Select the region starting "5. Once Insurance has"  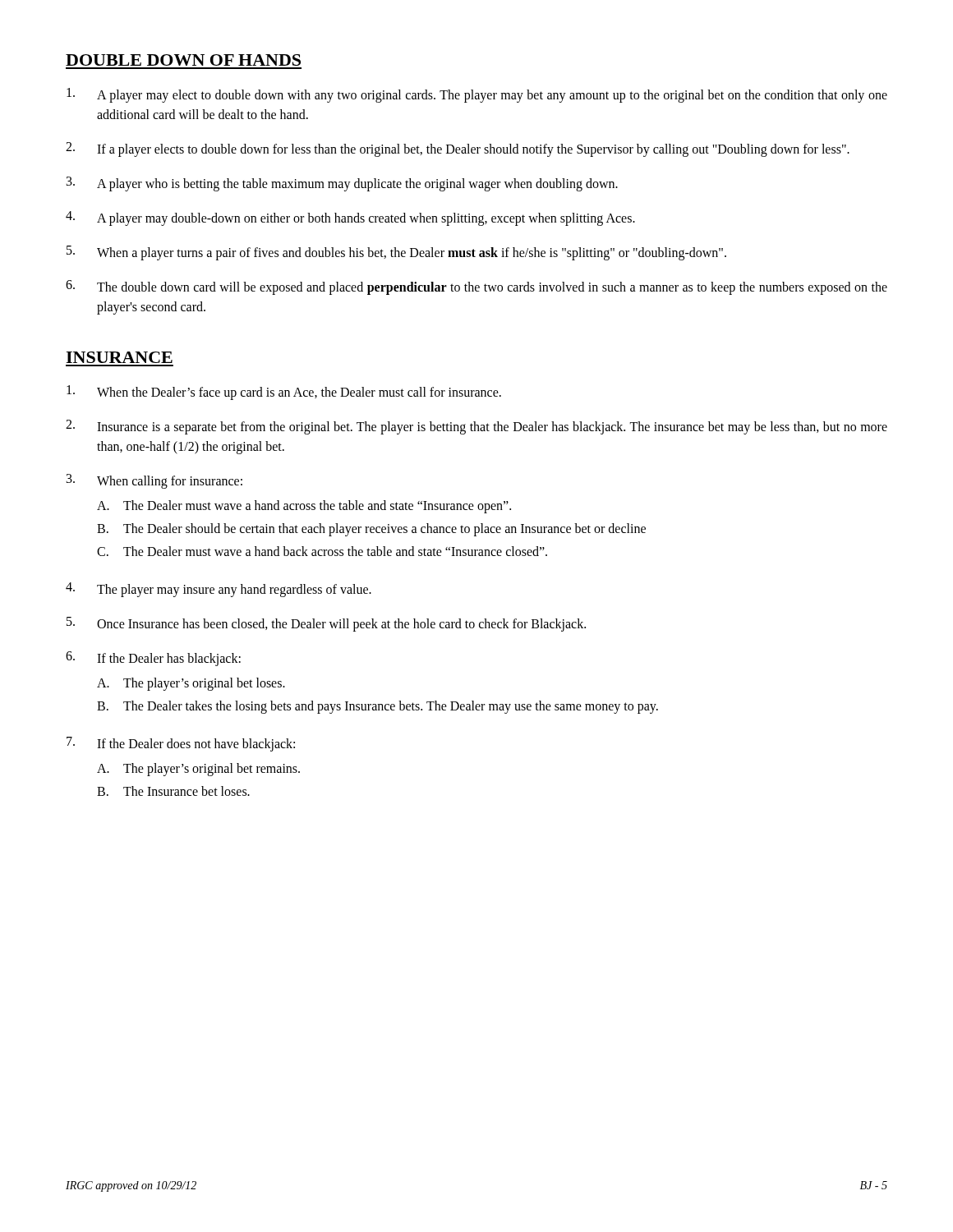476,624
